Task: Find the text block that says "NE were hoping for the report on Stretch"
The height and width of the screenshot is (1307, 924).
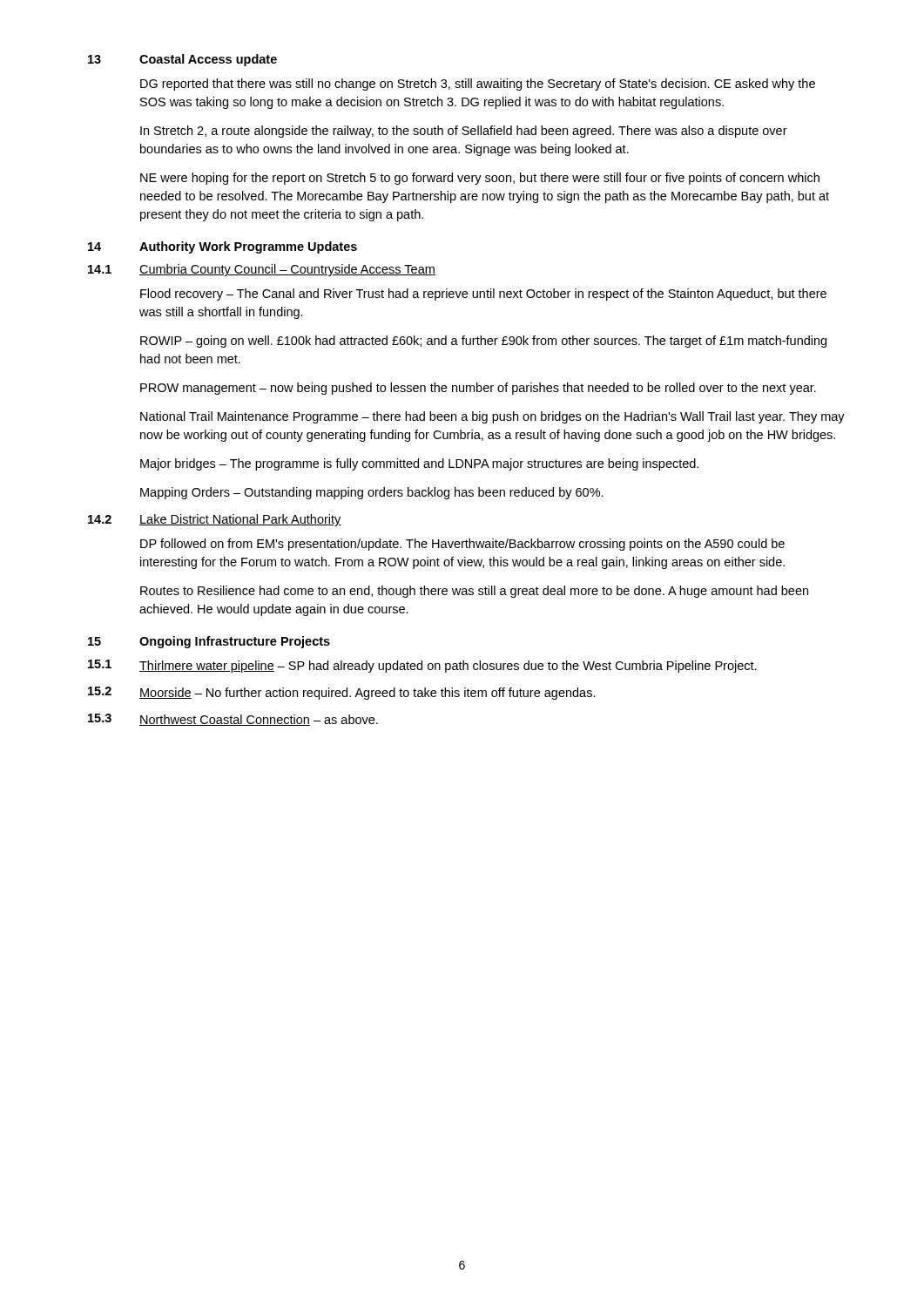Action: (x=484, y=196)
